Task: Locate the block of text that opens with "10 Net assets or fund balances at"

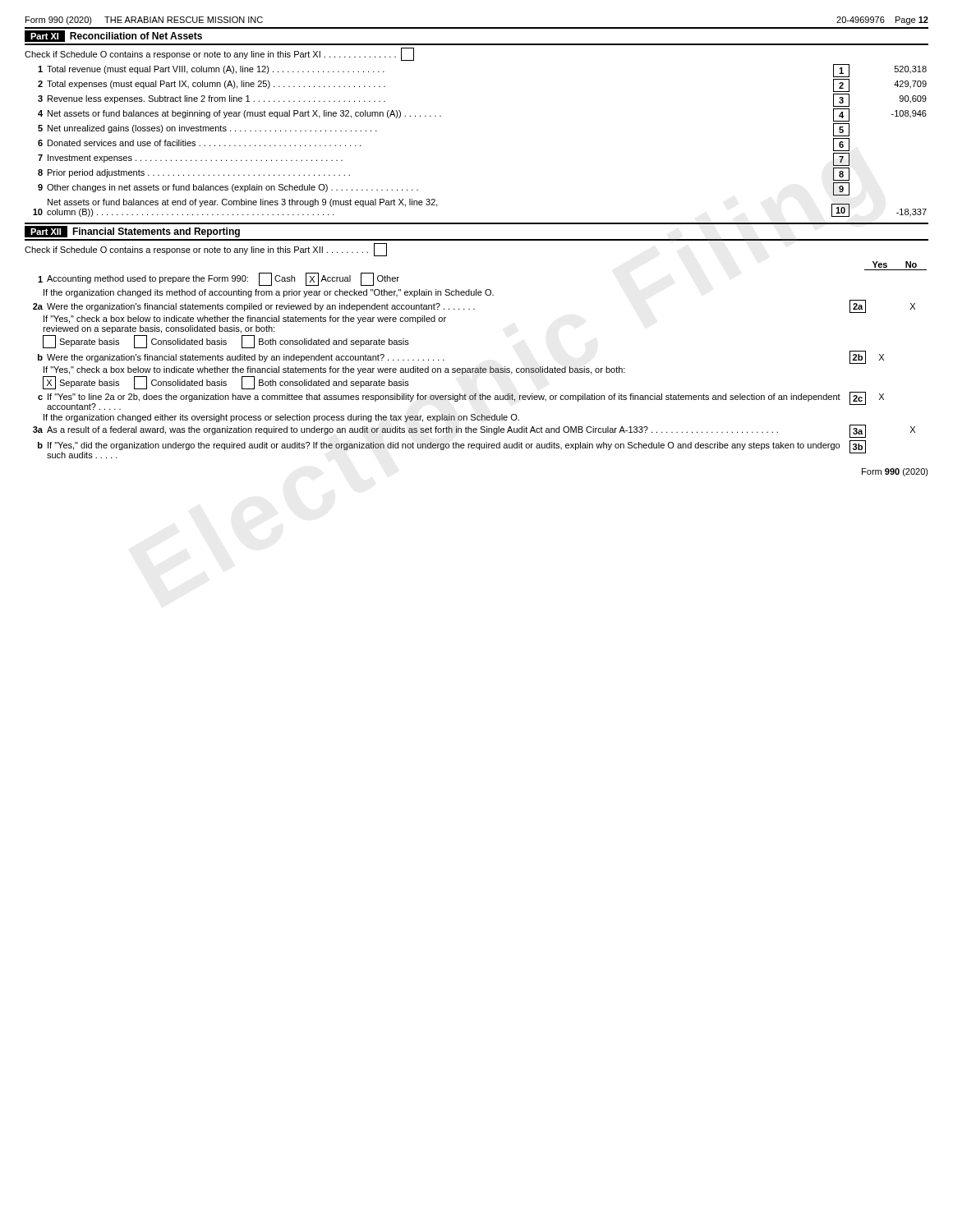Action: (x=230, y=205)
